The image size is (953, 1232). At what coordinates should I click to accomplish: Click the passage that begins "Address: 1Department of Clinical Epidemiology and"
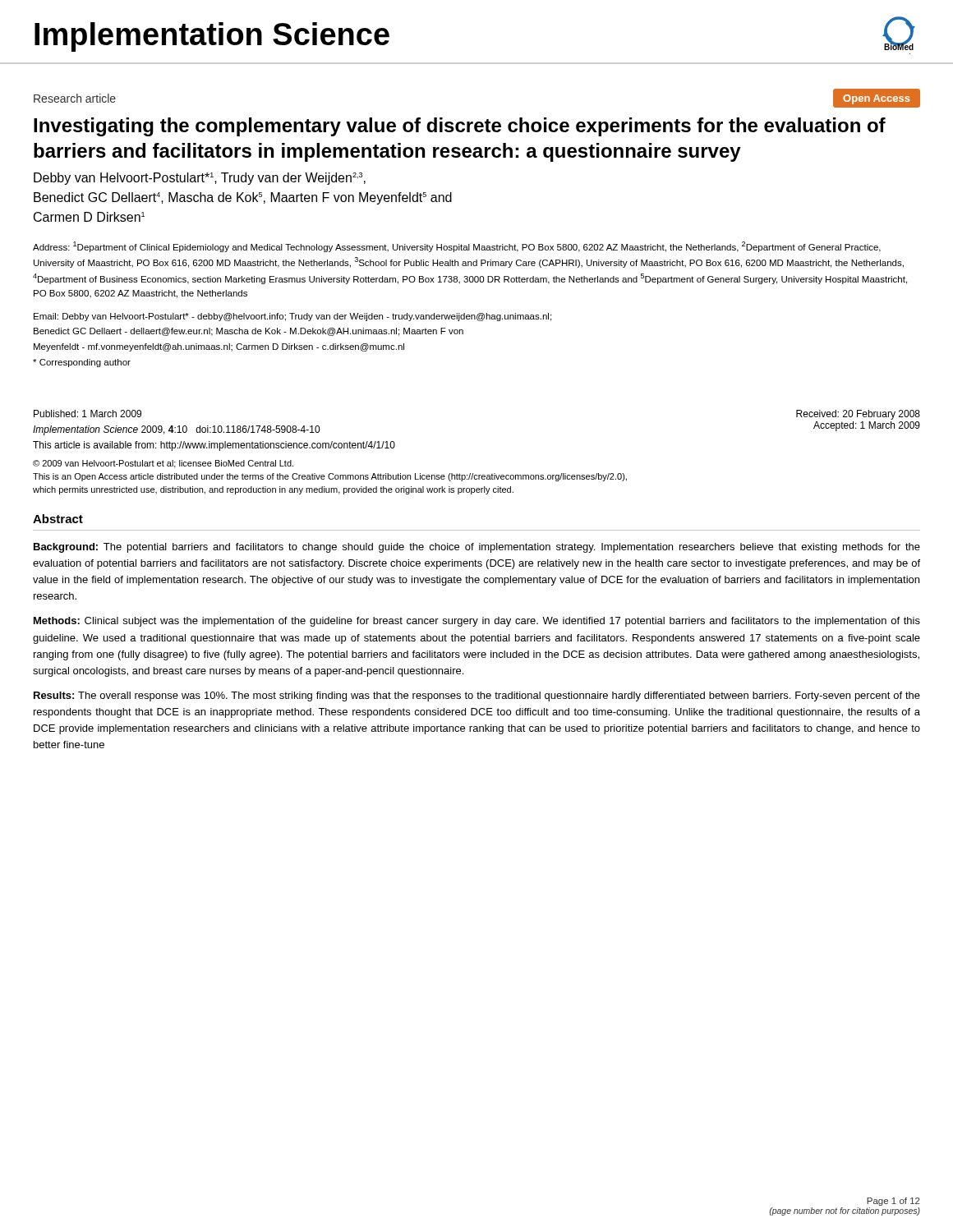[x=470, y=269]
